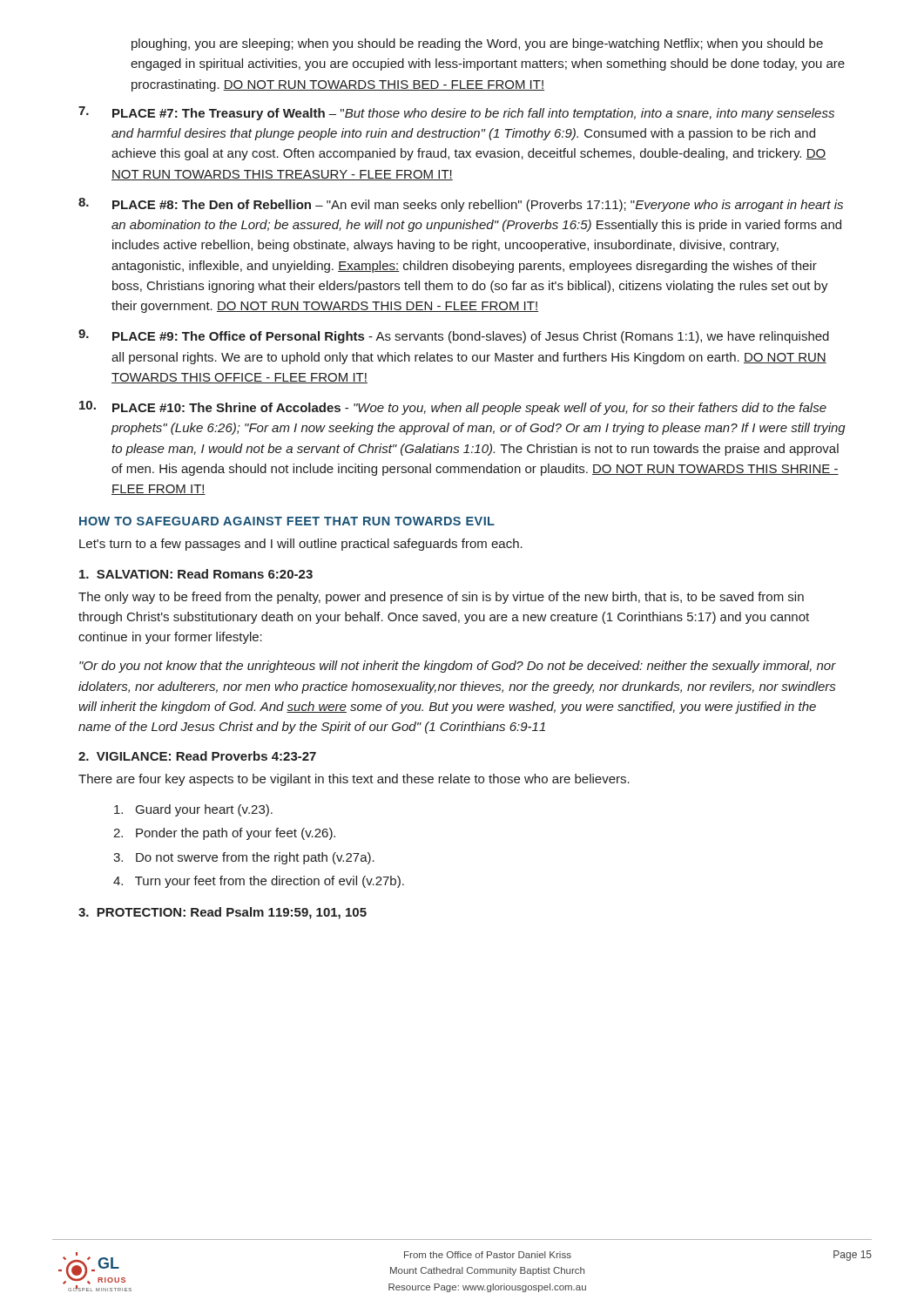Select the element starting "3. PROTECTION: Read Psalm 119:59, 101,"
The height and width of the screenshot is (1307, 924).
click(x=222, y=911)
